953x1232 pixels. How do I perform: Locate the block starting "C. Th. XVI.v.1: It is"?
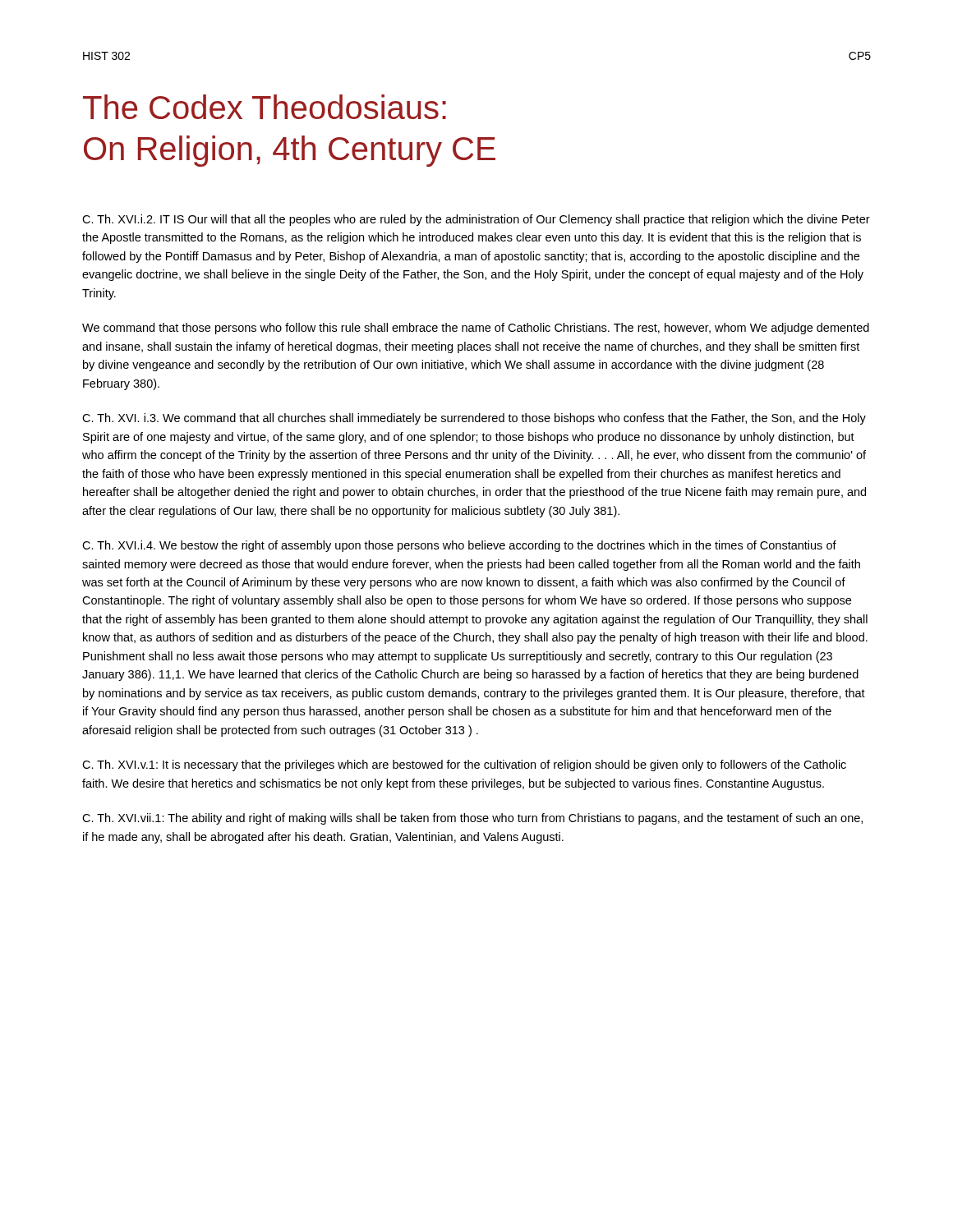pyautogui.click(x=464, y=774)
